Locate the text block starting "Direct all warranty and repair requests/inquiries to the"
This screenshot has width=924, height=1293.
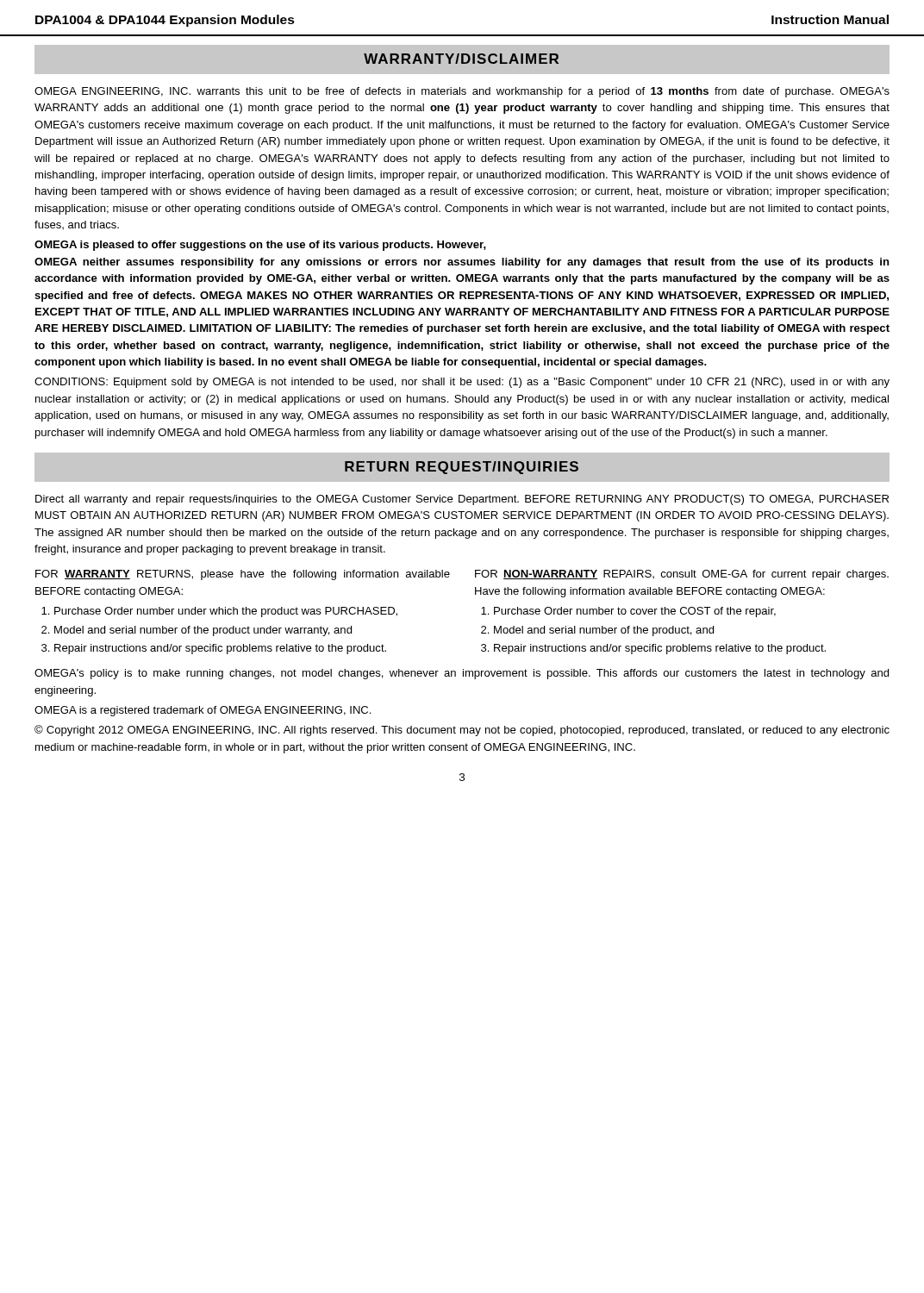(x=462, y=524)
